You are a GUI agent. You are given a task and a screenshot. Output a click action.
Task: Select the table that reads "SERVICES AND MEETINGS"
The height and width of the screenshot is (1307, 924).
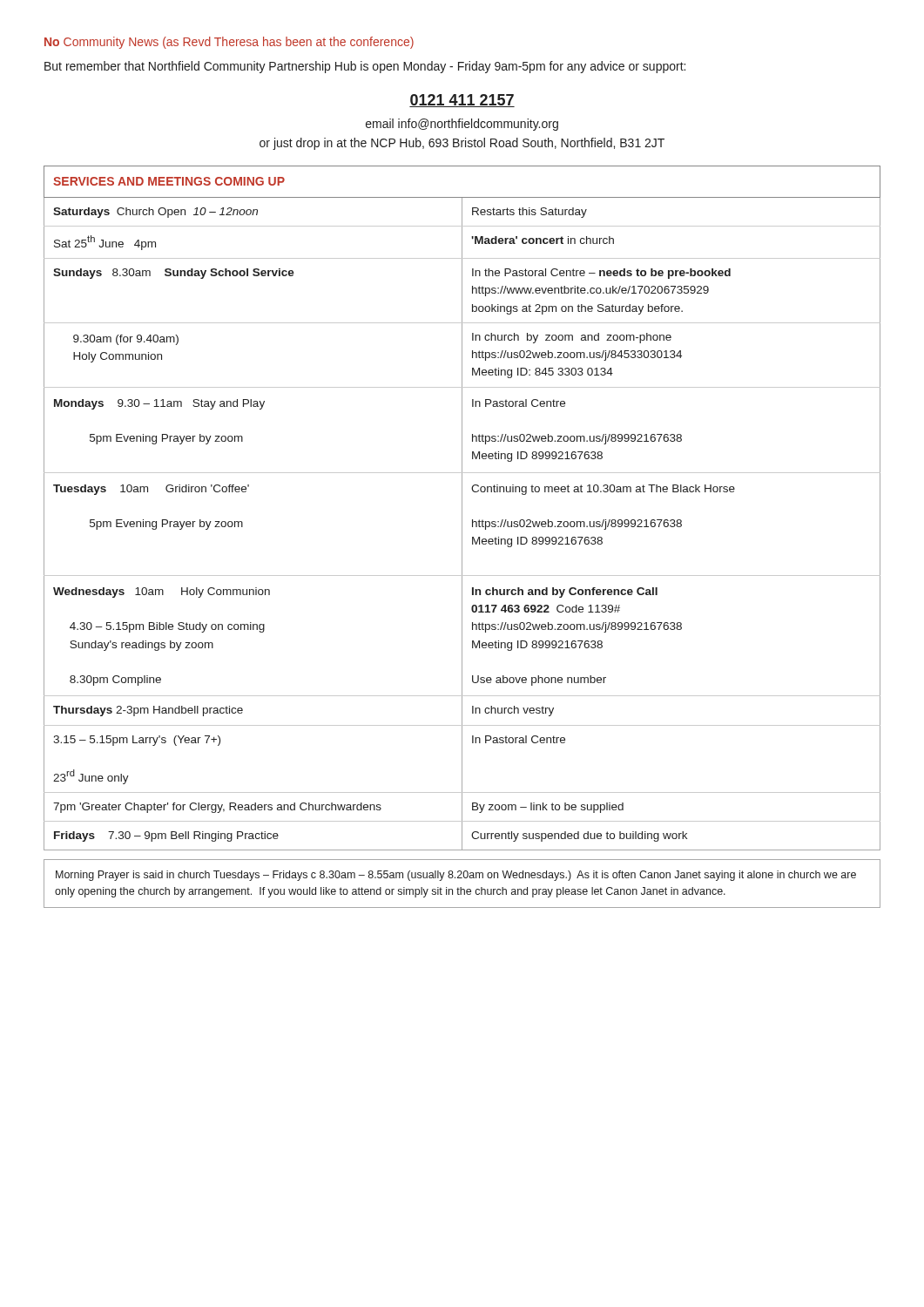click(462, 508)
